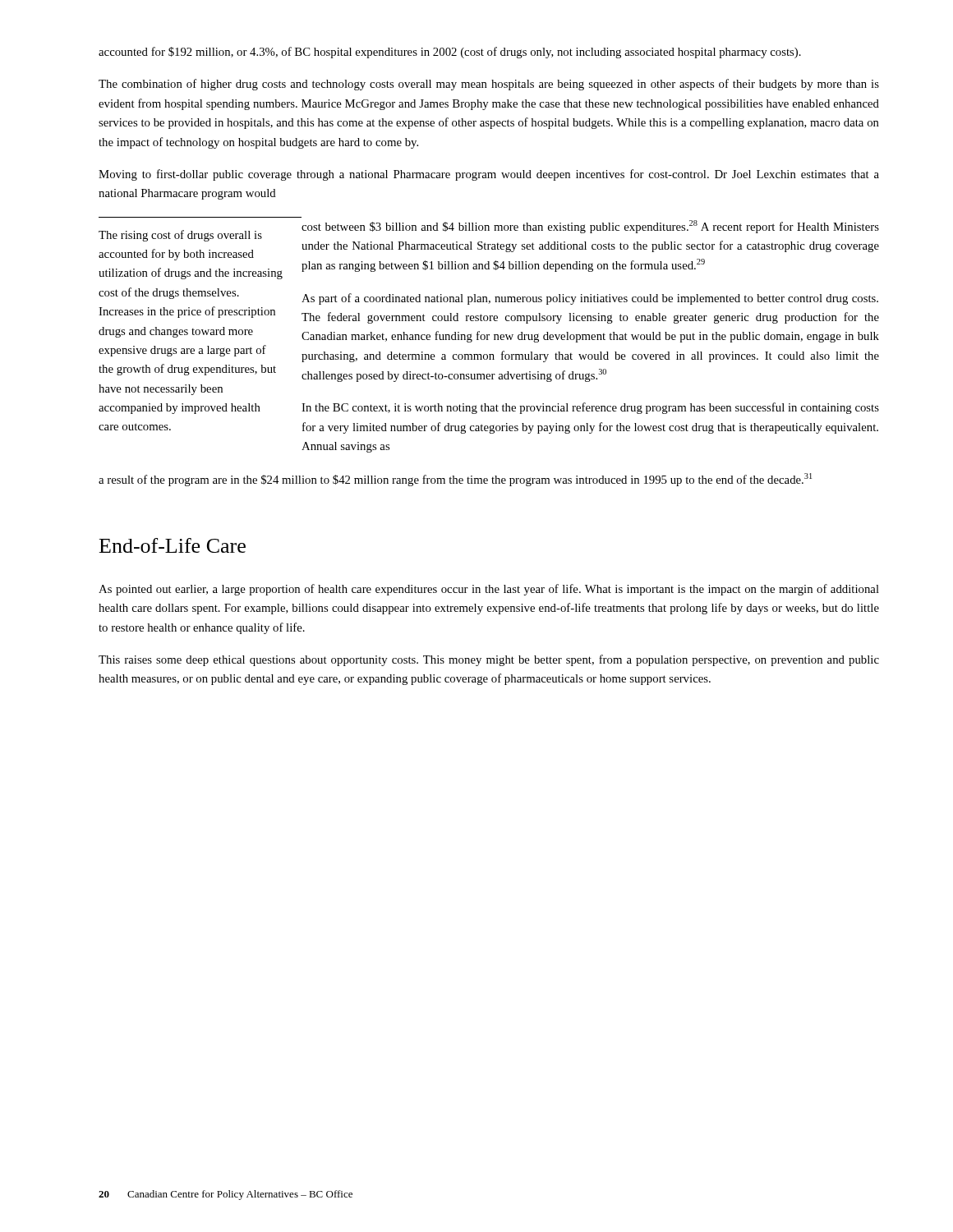The image size is (953, 1232).
Task: Locate the text block containing "accounted for $192 million, or 4.3%, of BC"
Action: [x=450, y=52]
